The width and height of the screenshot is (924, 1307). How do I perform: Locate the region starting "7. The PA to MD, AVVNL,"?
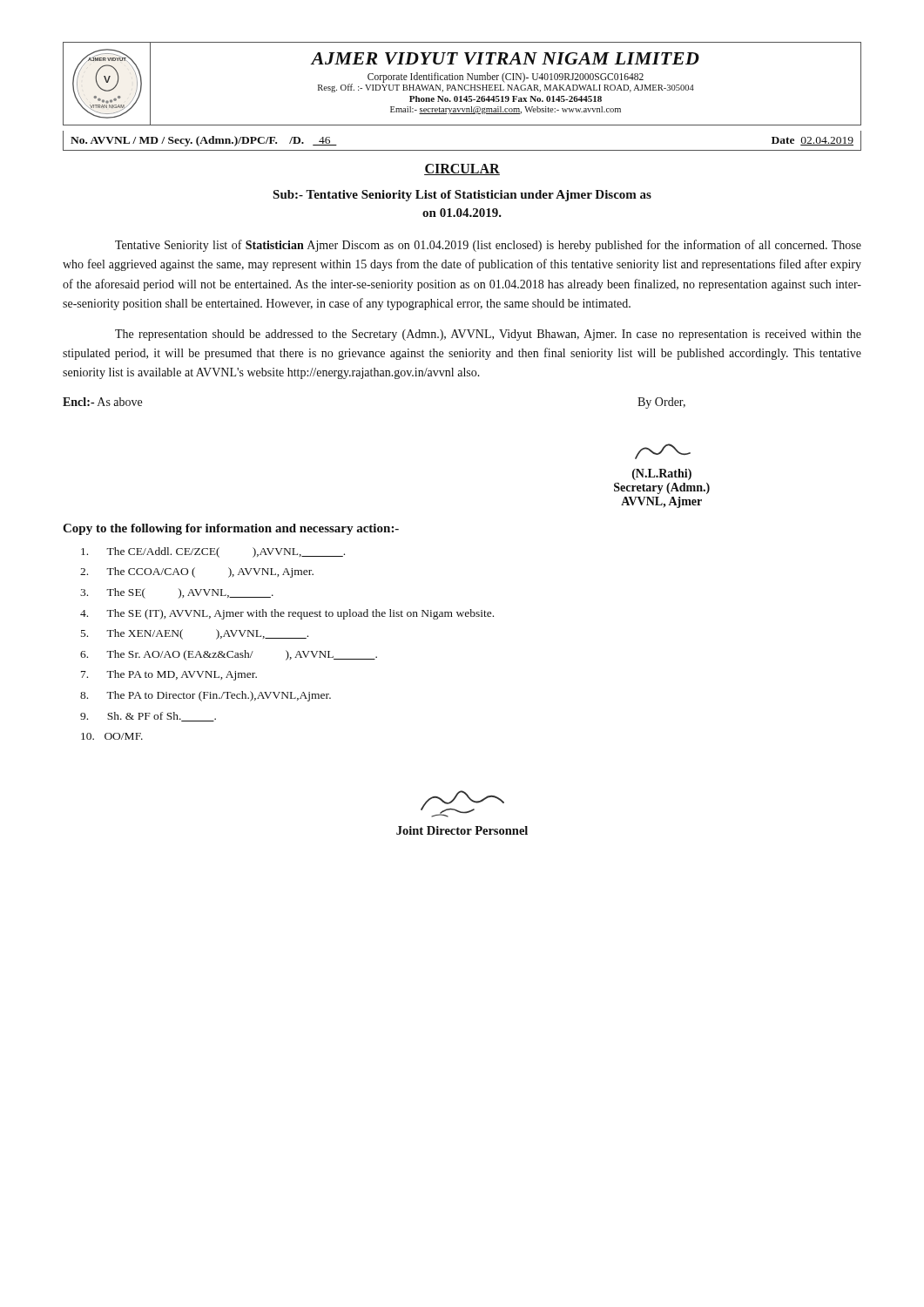click(169, 675)
